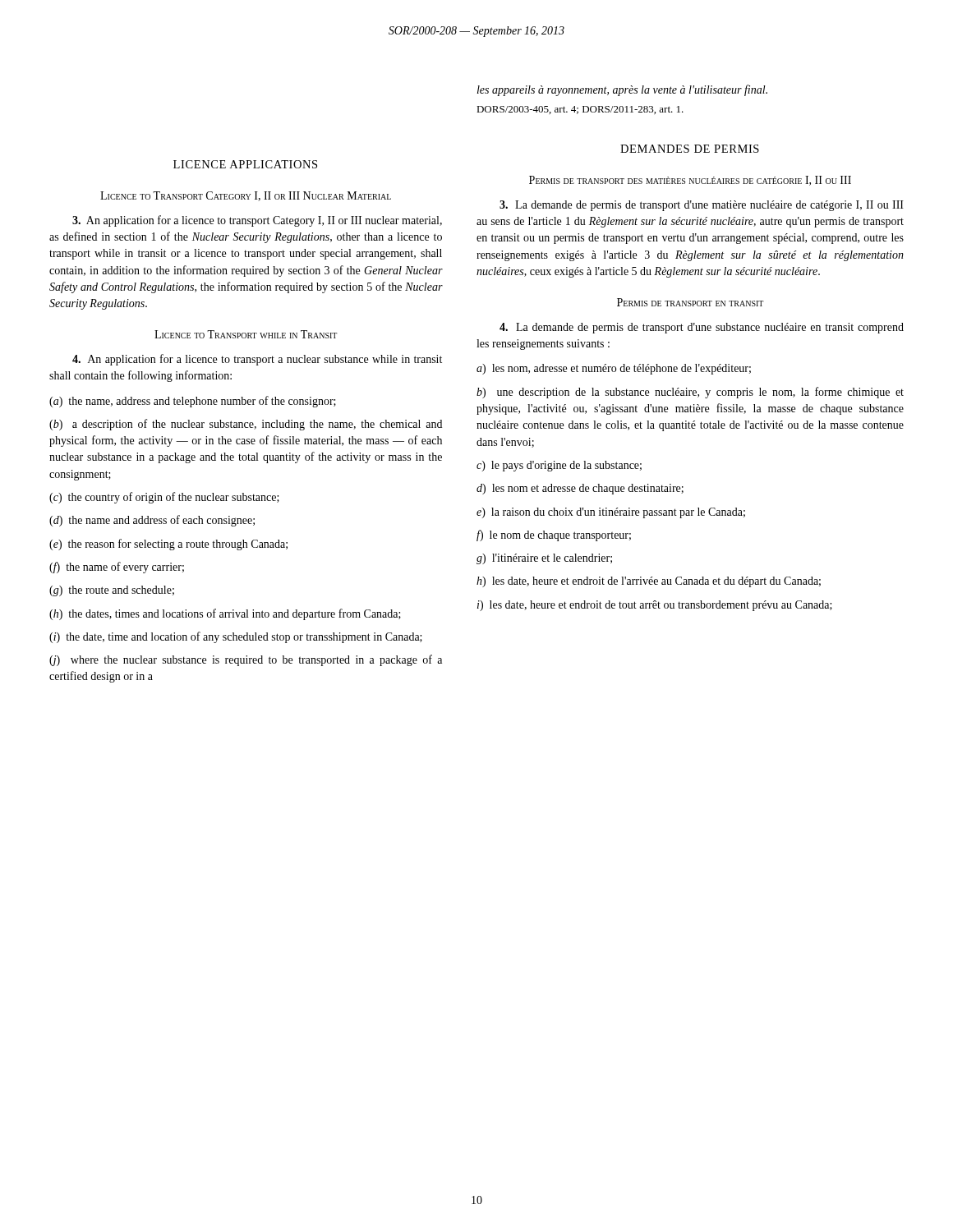Select the list item with the text "a) les nom, adresse et numéro de téléphone"
The image size is (953, 1232).
(x=690, y=369)
